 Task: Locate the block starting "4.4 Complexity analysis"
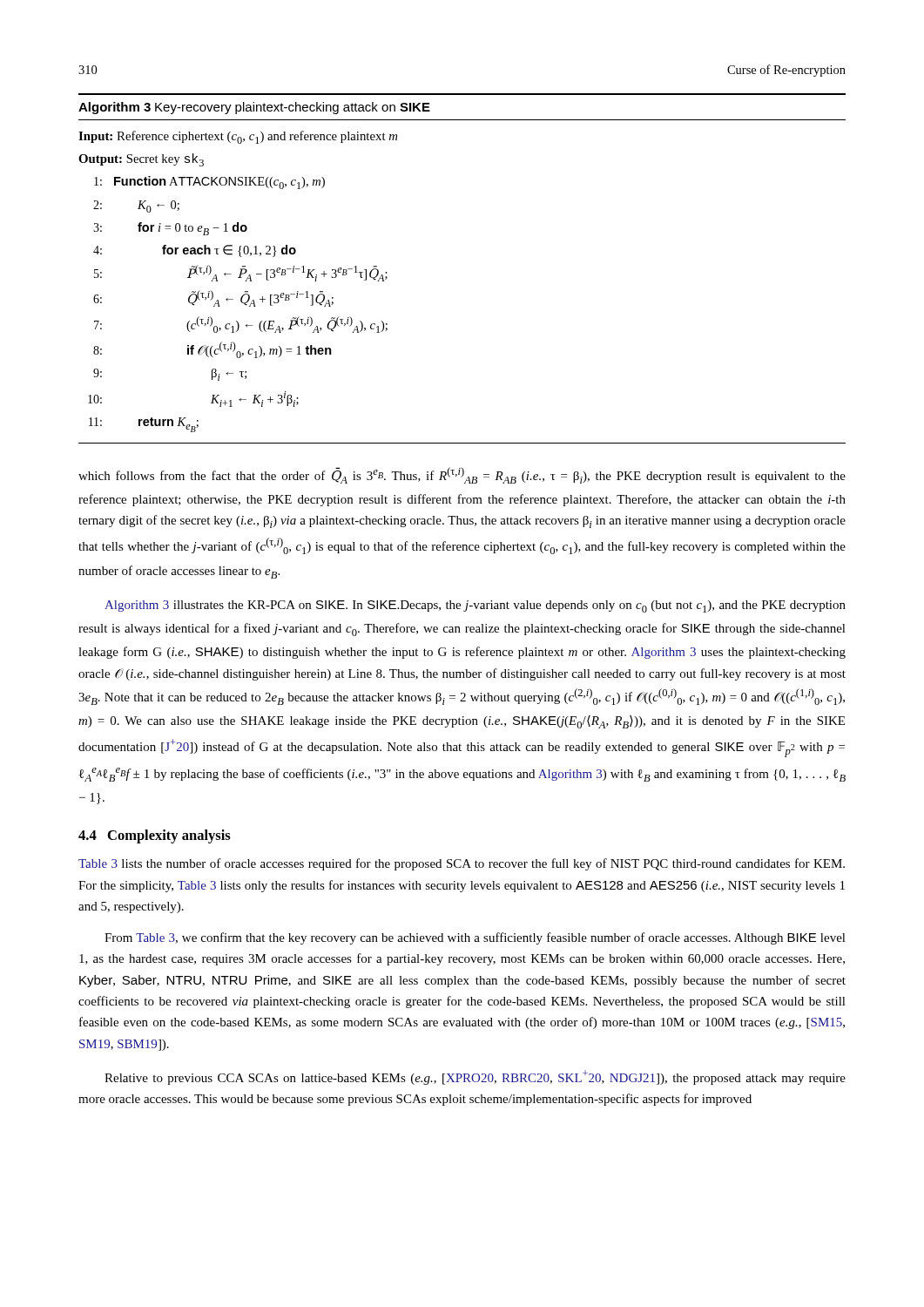(x=154, y=835)
